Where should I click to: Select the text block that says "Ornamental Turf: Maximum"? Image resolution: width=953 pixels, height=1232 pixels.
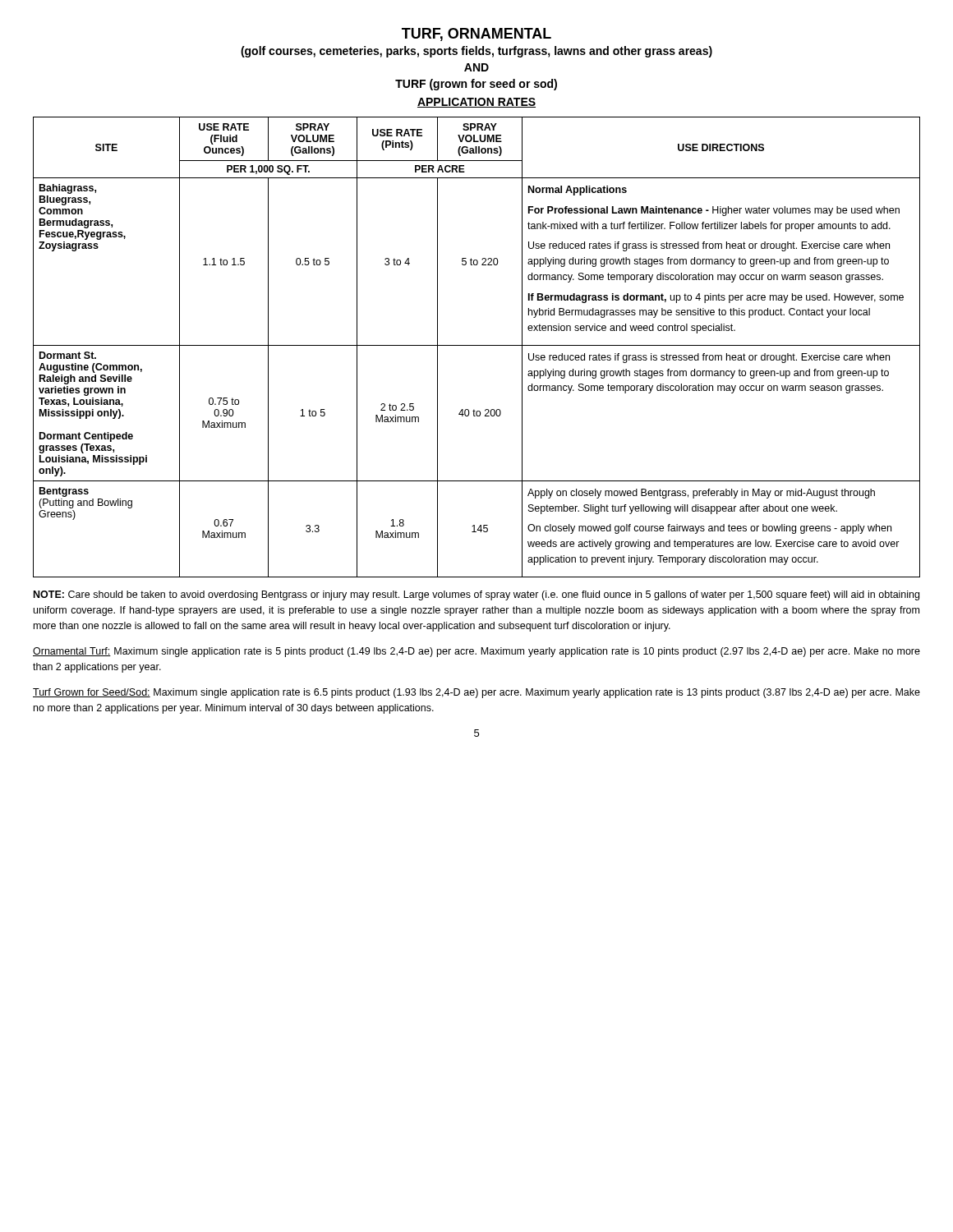476,659
